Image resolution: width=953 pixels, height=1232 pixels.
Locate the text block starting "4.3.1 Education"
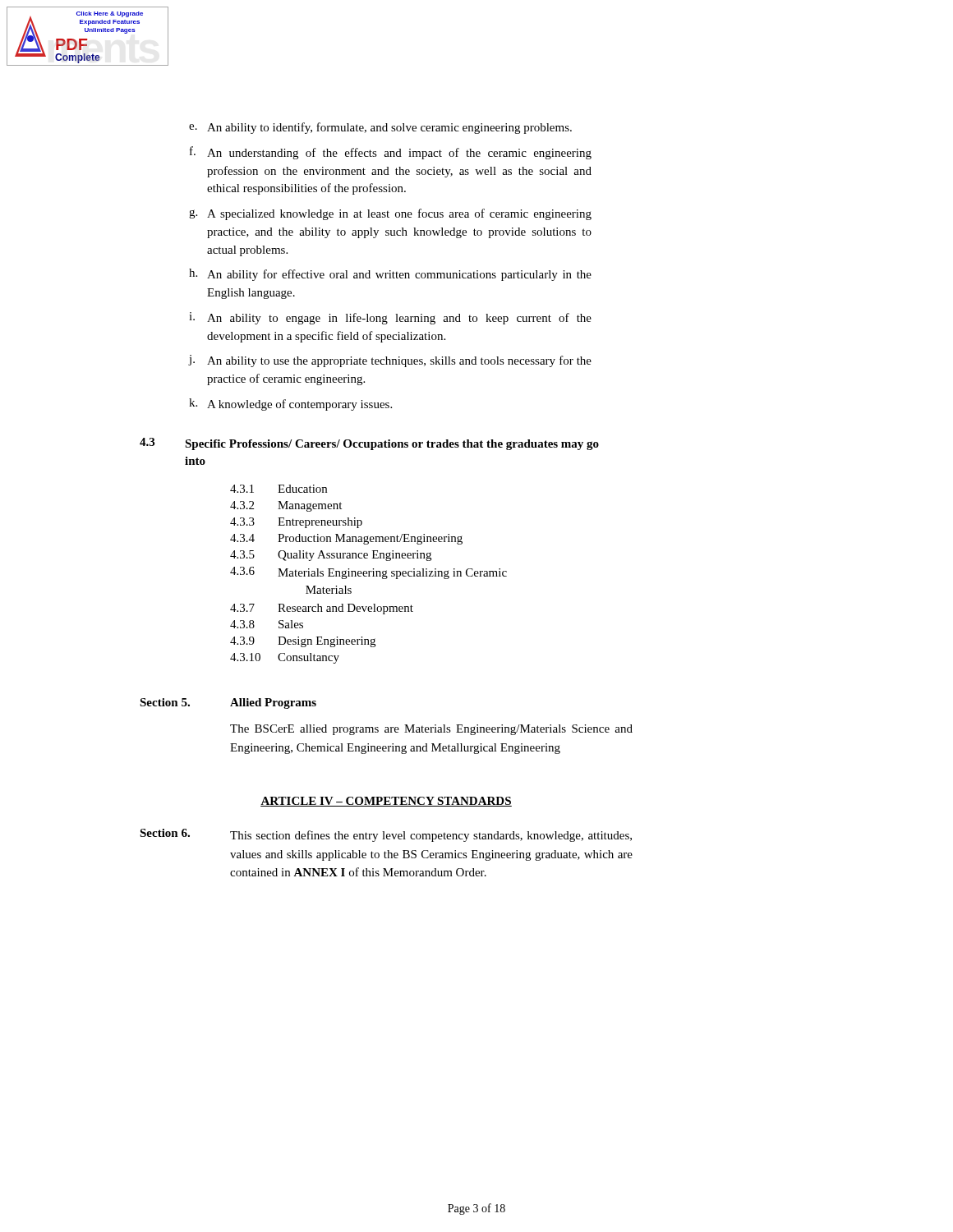point(279,489)
